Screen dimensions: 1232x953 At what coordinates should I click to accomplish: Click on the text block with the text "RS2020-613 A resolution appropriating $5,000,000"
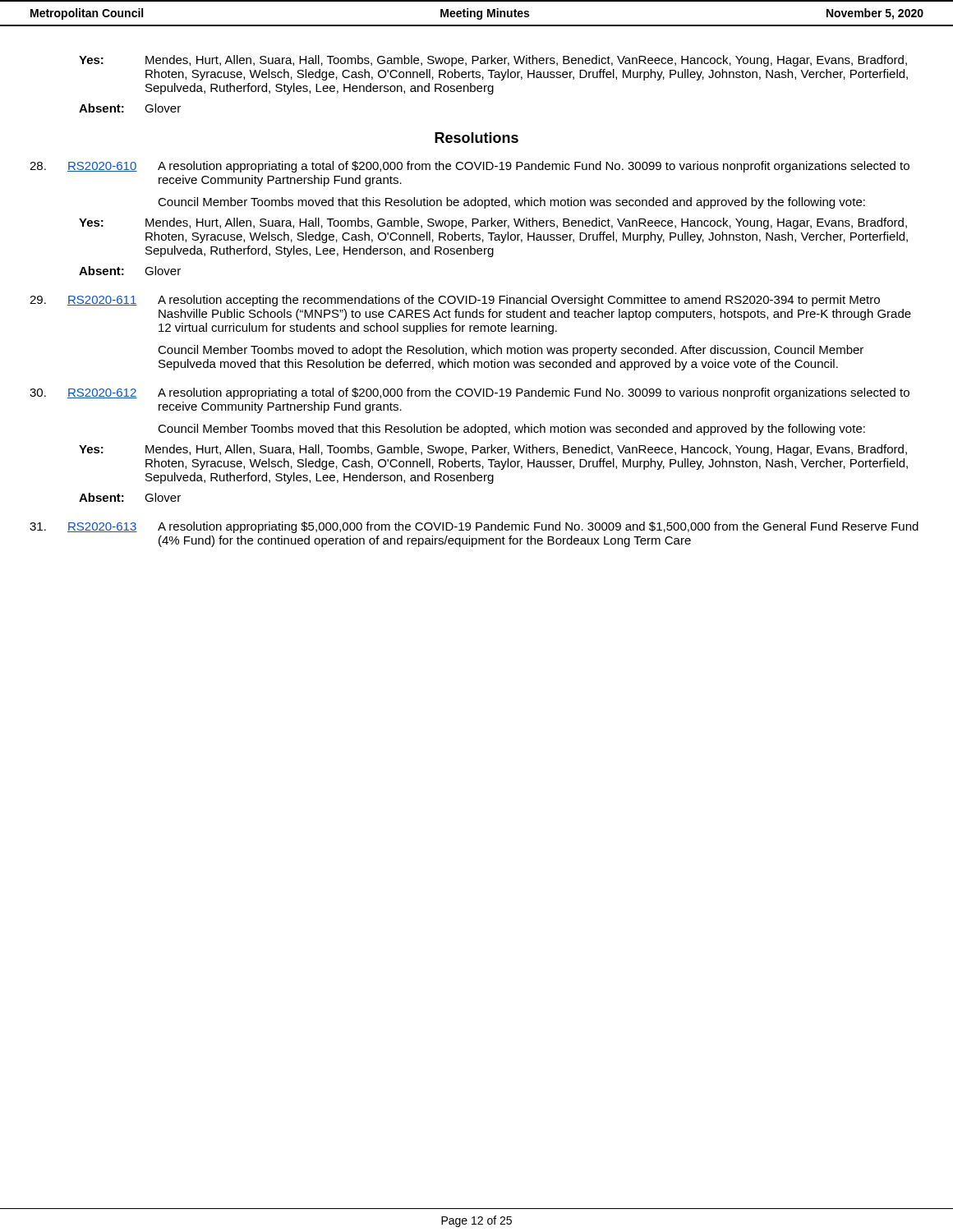coord(476,533)
